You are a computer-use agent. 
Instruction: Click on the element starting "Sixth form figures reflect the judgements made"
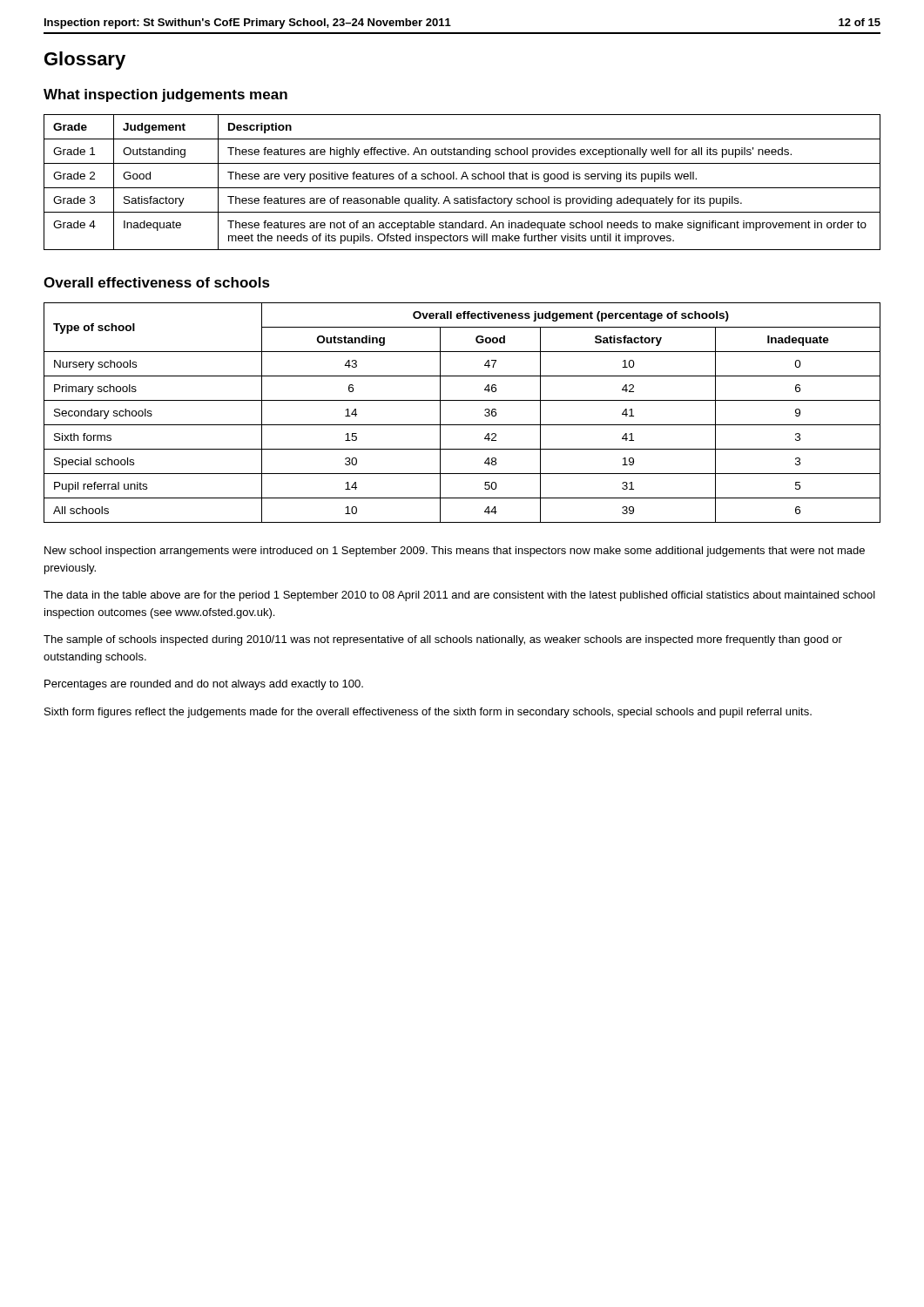click(428, 711)
